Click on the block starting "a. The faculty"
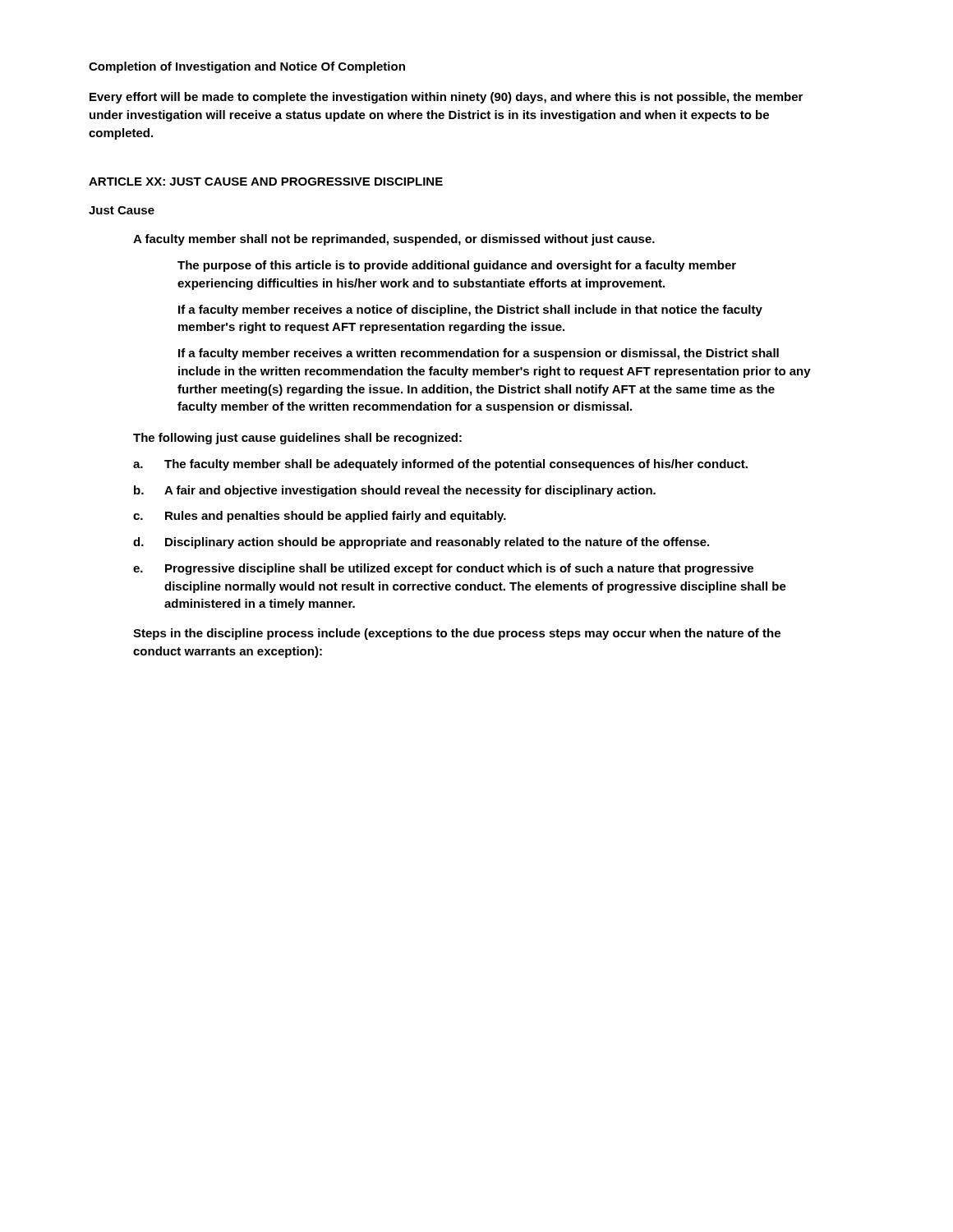953x1232 pixels. click(472, 464)
